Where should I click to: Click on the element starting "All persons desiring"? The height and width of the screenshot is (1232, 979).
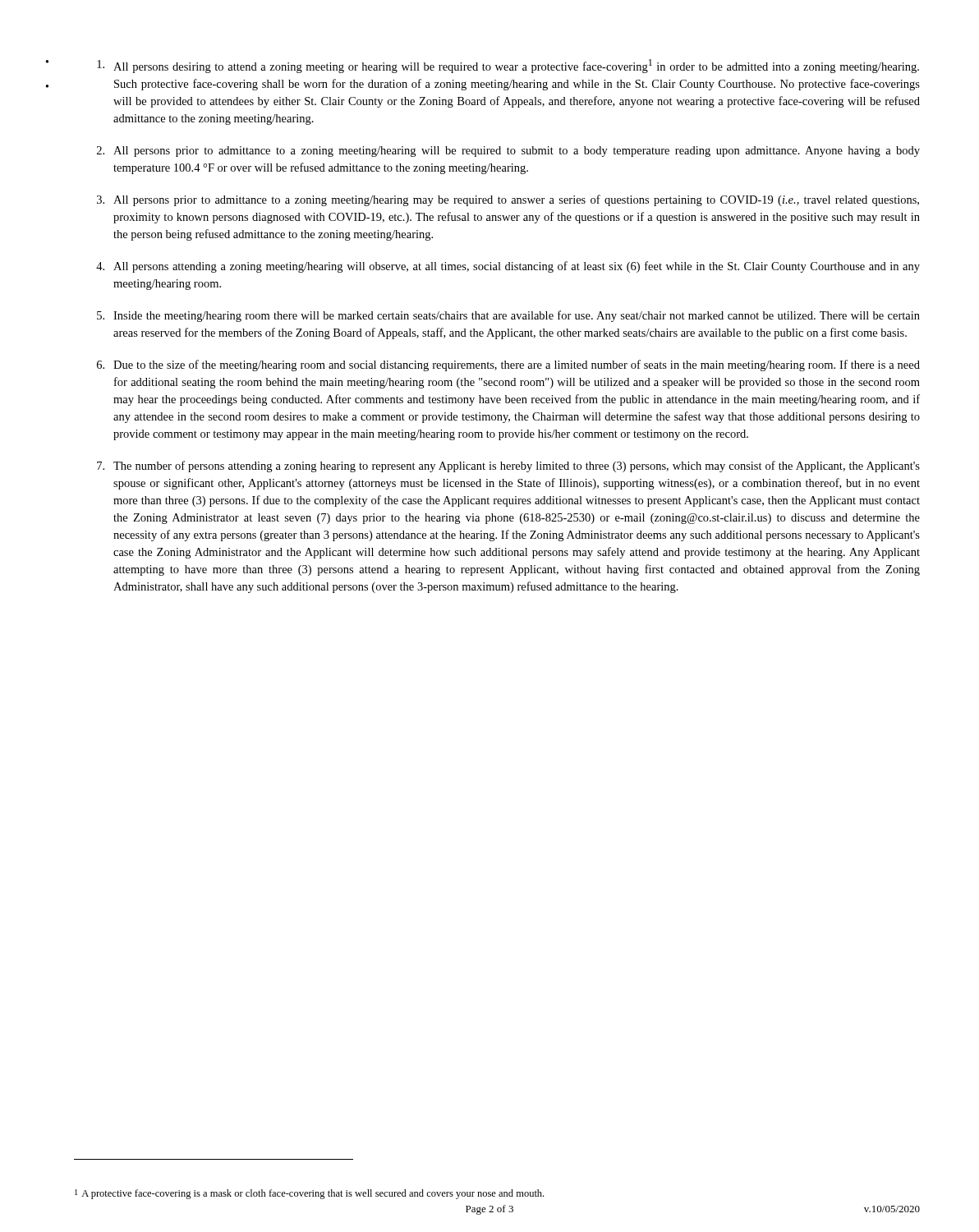(497, 92)
